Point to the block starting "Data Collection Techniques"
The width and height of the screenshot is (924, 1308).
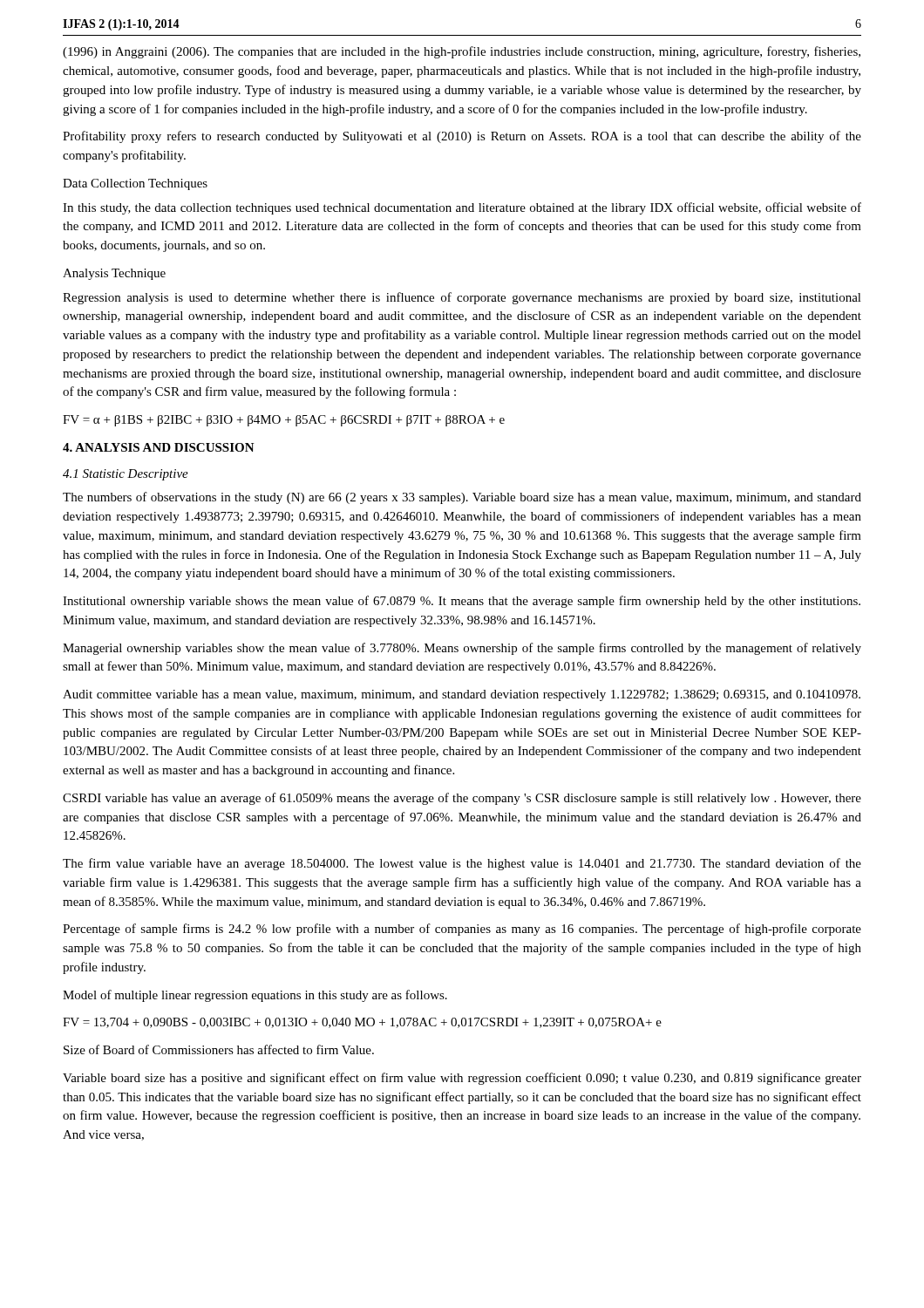pyautogui.click(x=135, y=183)
